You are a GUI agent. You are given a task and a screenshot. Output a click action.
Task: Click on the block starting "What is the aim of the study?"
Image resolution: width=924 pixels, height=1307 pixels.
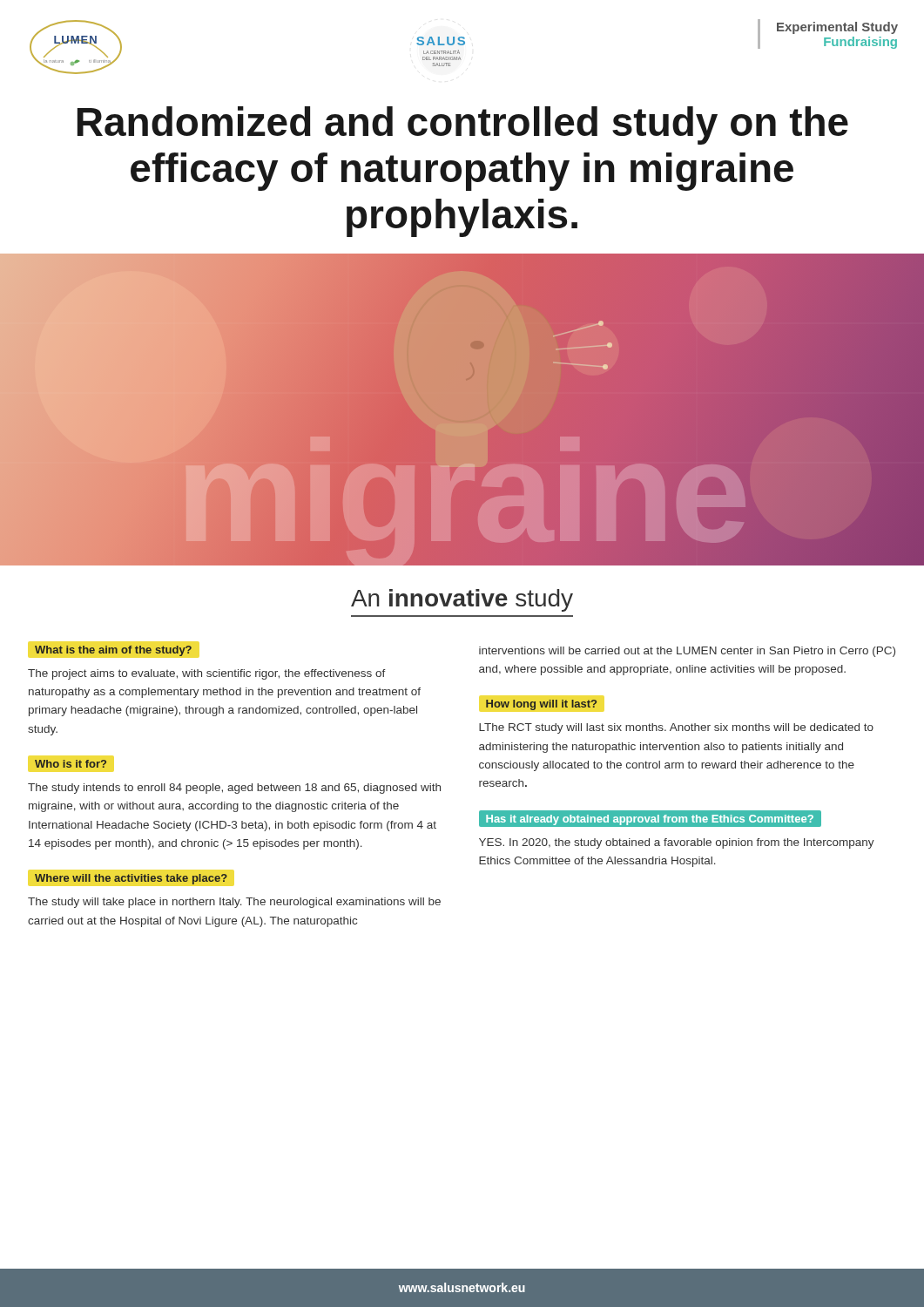(x=113, y=649)
